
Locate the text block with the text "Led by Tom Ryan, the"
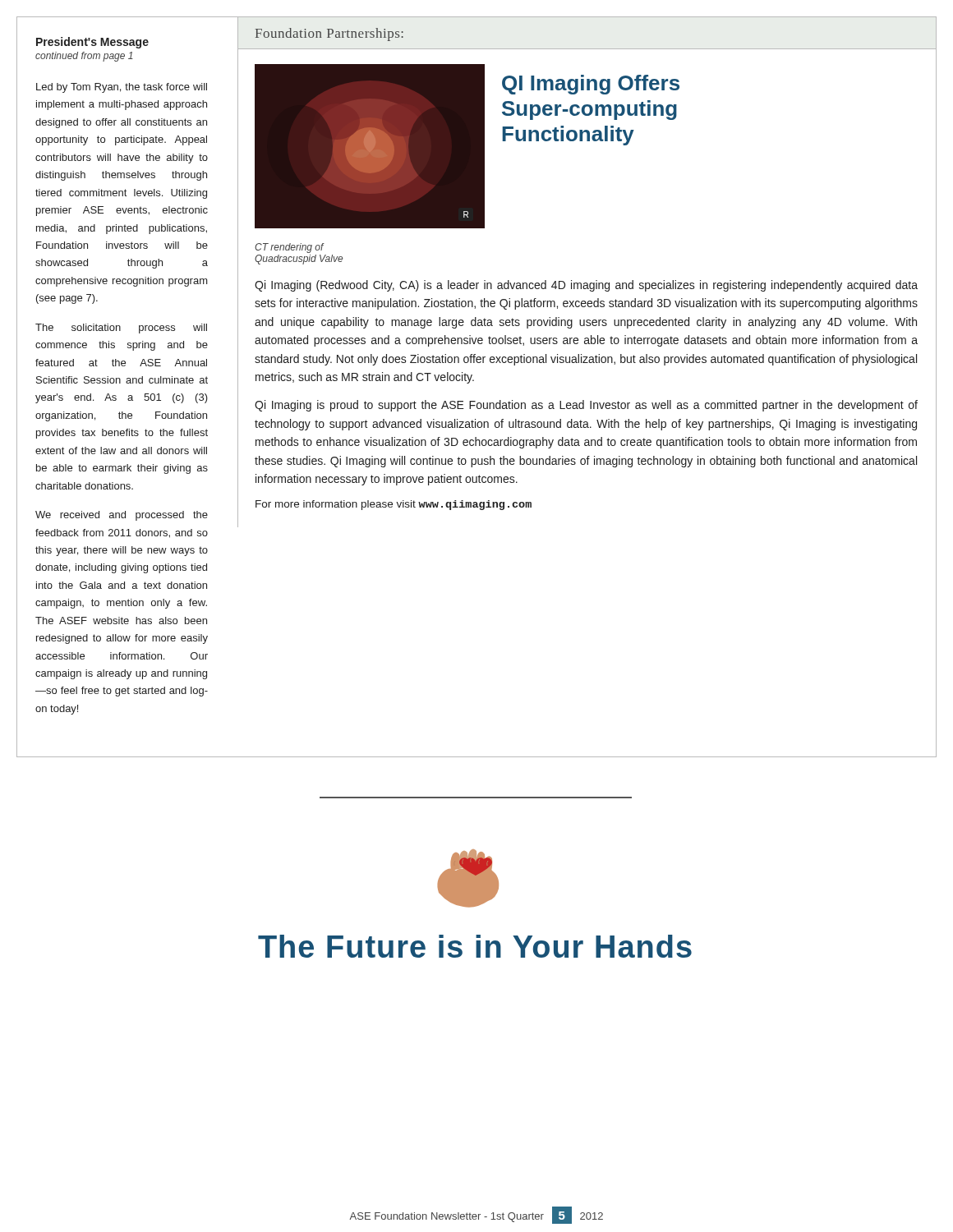[122, 398]
